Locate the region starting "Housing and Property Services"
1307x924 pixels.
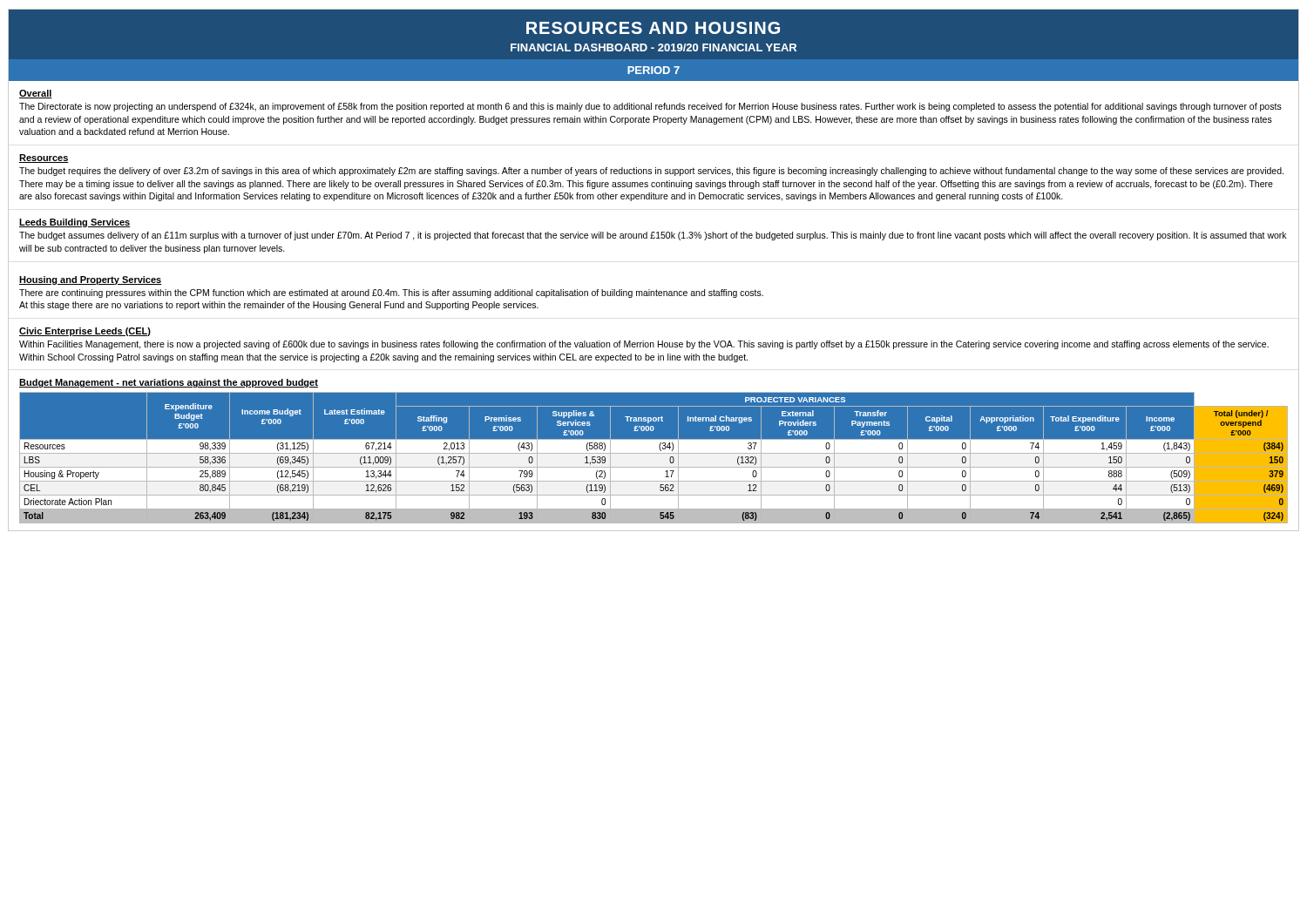click(x=90, y=279)
